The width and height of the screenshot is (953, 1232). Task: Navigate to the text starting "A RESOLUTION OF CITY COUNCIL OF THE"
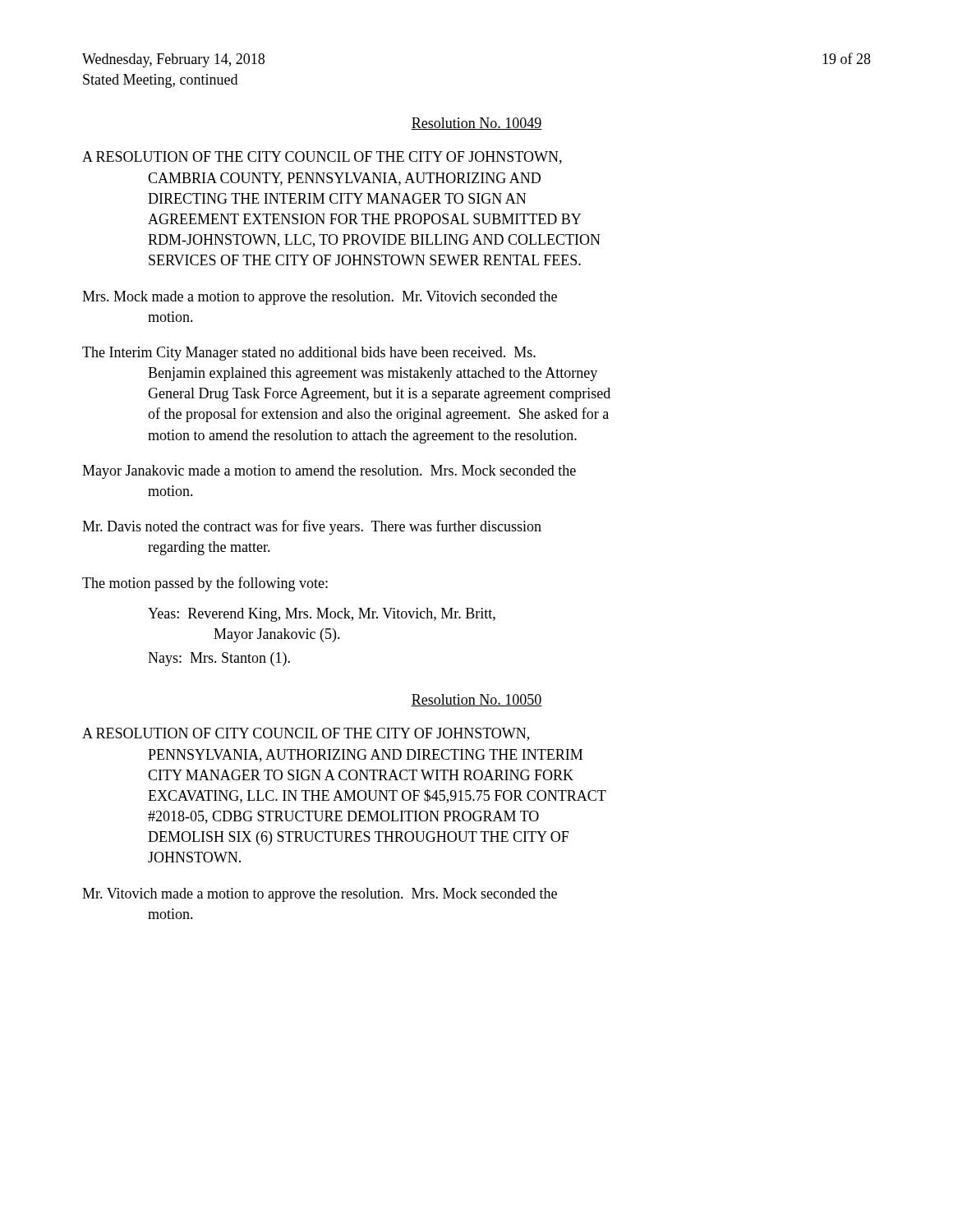click(x=476, y=797)
